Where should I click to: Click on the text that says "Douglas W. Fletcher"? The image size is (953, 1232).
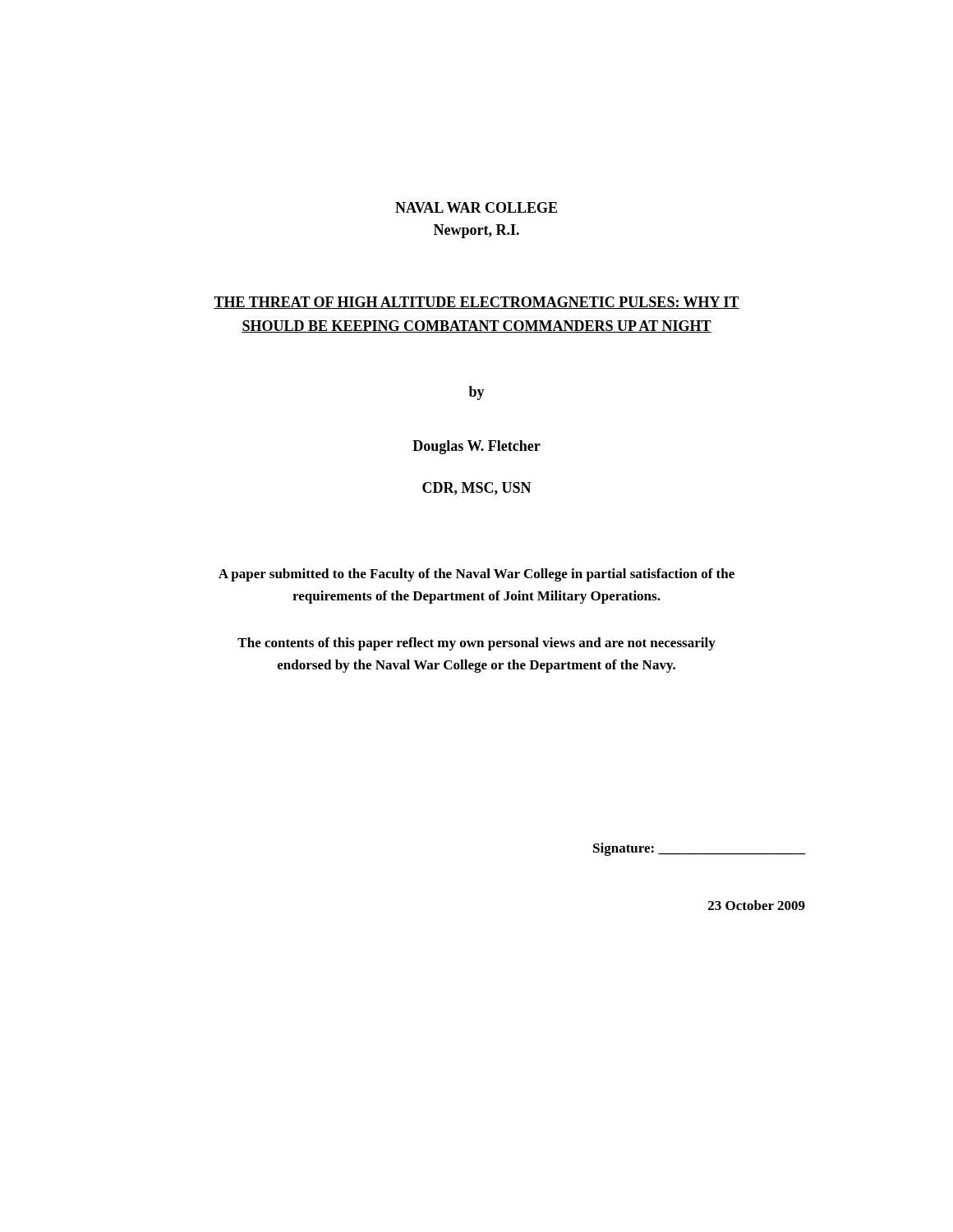click(x=476, y=446)
